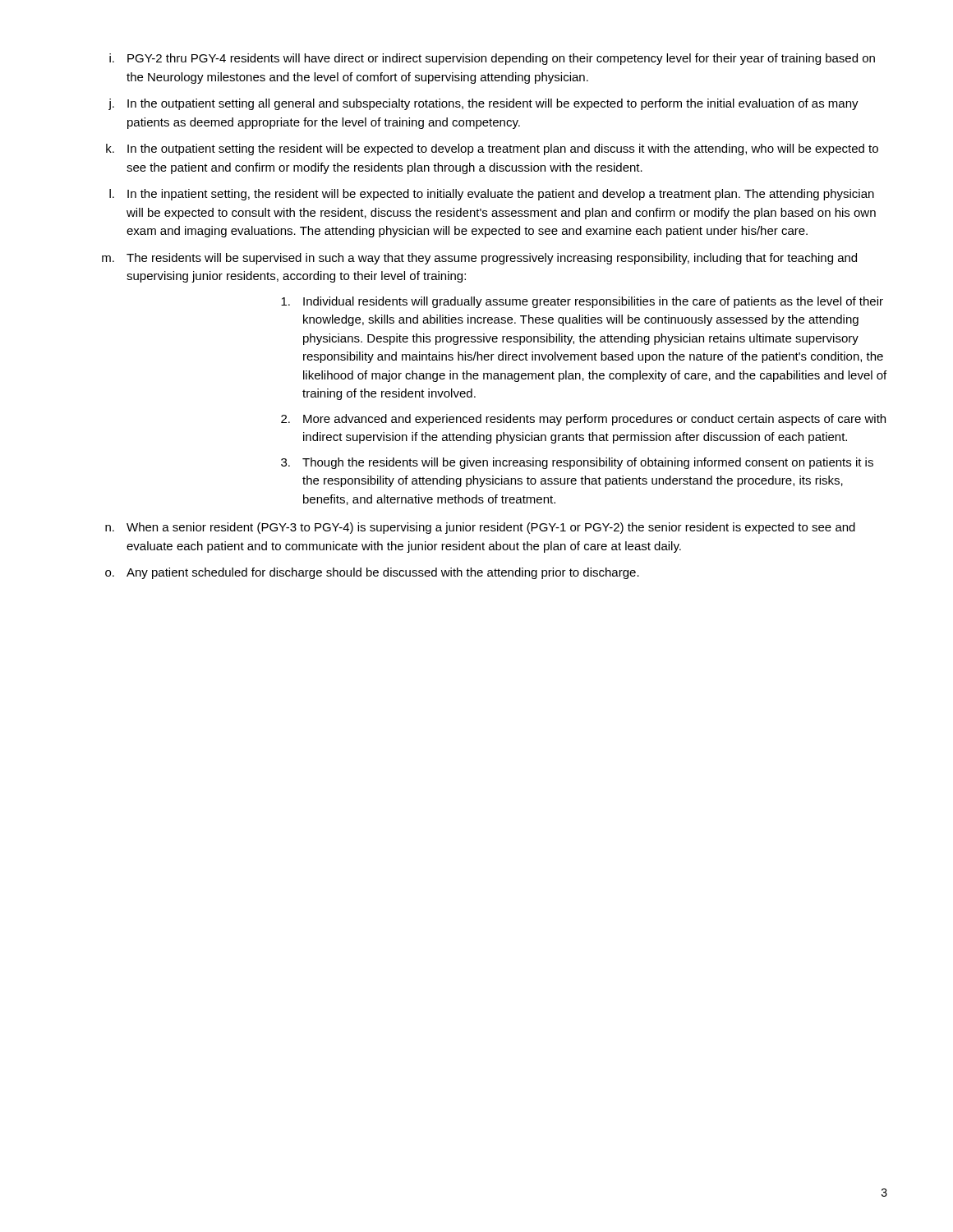Point to the region starting "o. Any patient scheduled"
This screenshot has width=953, height=1232.
(476, 573)
